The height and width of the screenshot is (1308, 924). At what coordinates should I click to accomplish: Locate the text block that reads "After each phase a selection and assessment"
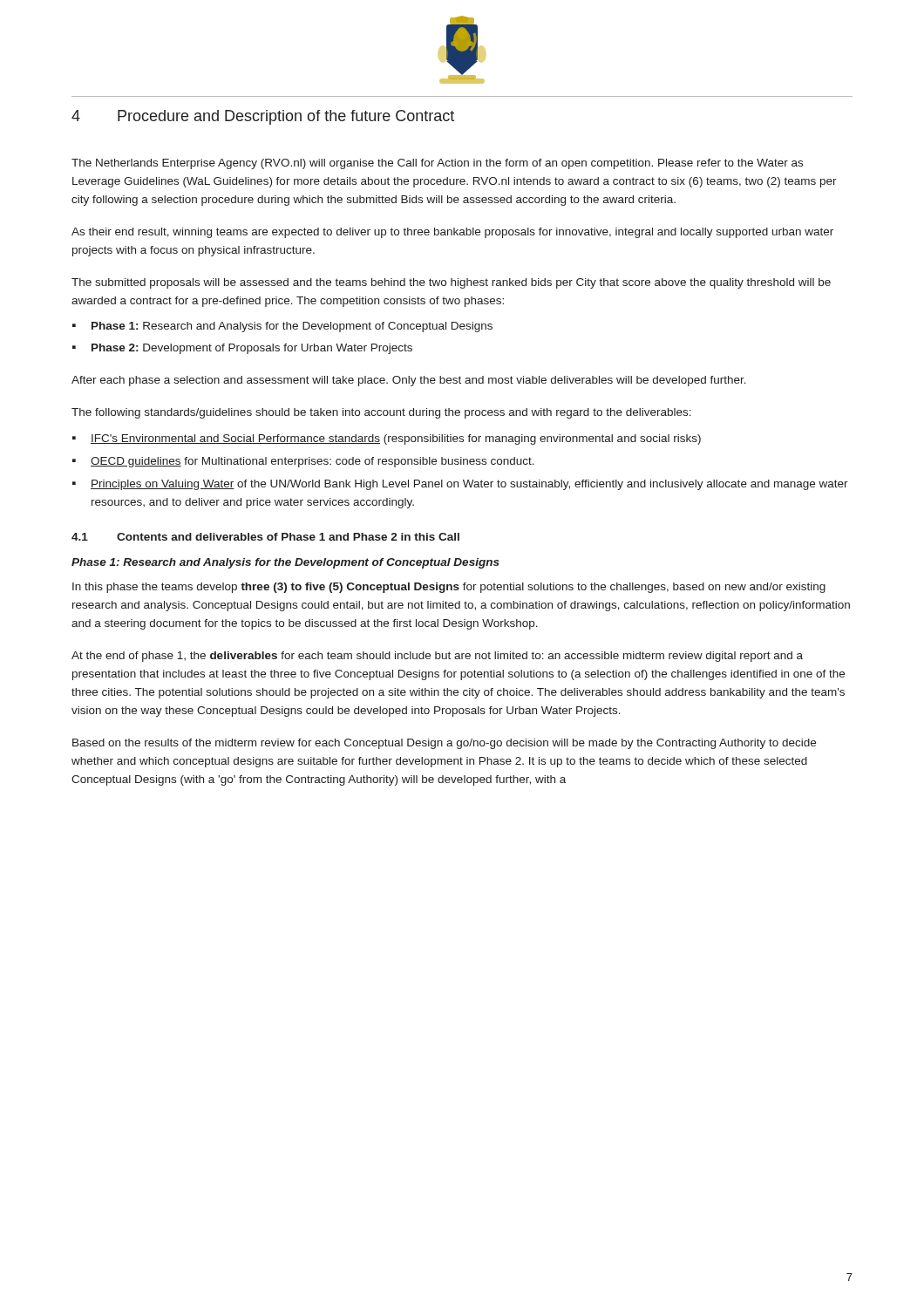click(x=462, y=380)
